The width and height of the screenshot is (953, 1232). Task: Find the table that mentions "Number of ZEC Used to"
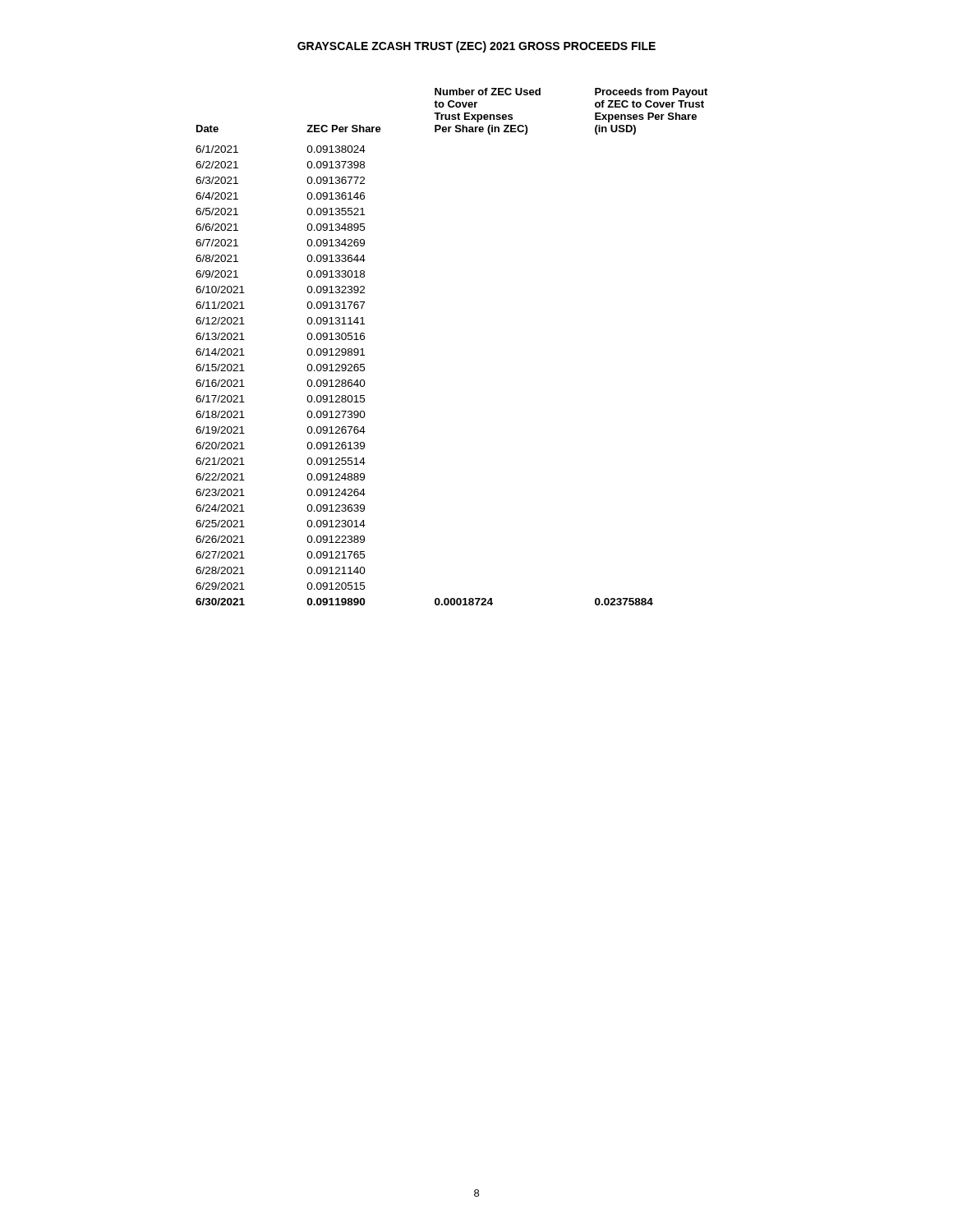(x=476, y=347)
